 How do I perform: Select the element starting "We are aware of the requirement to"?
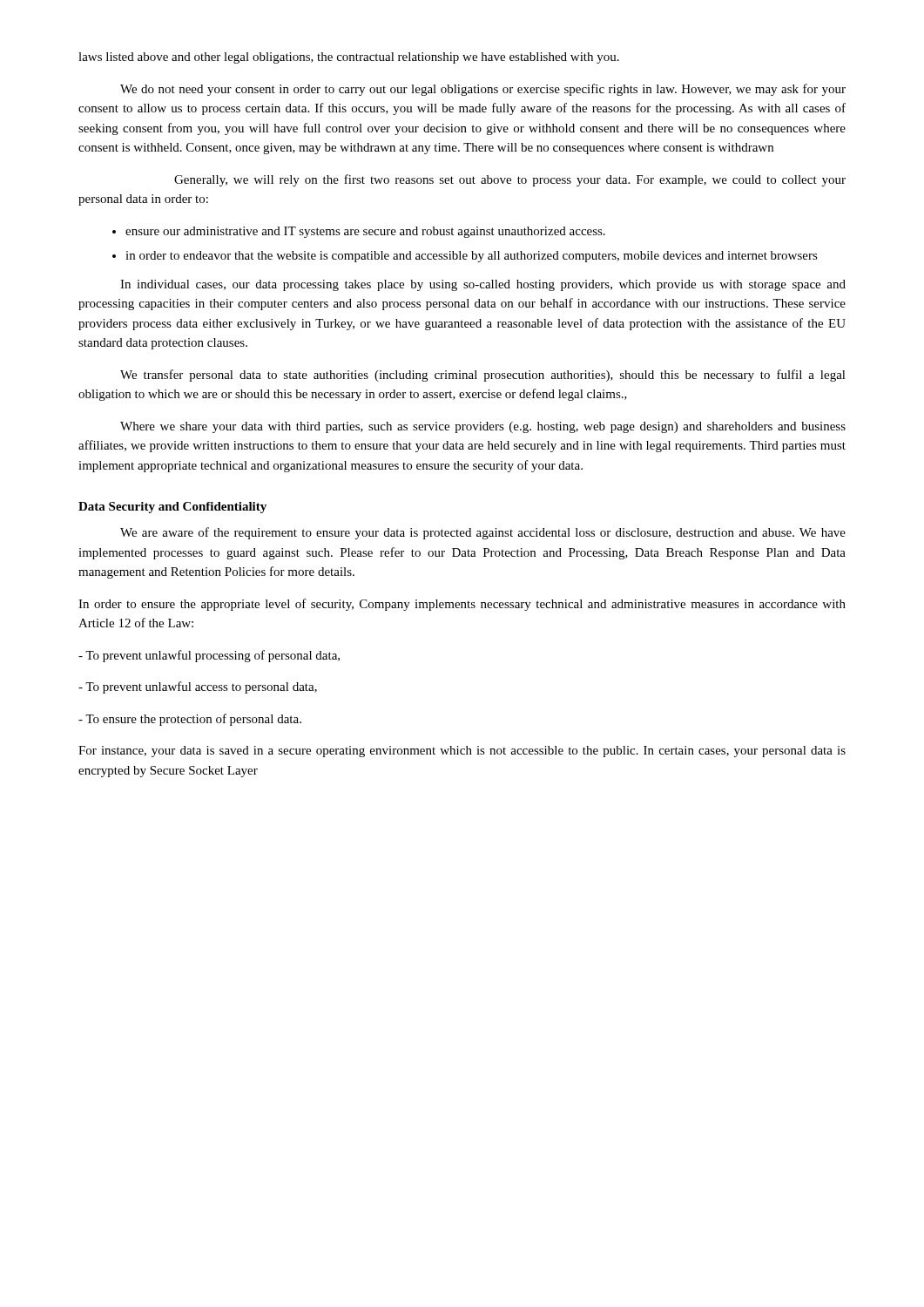point(462,552)
